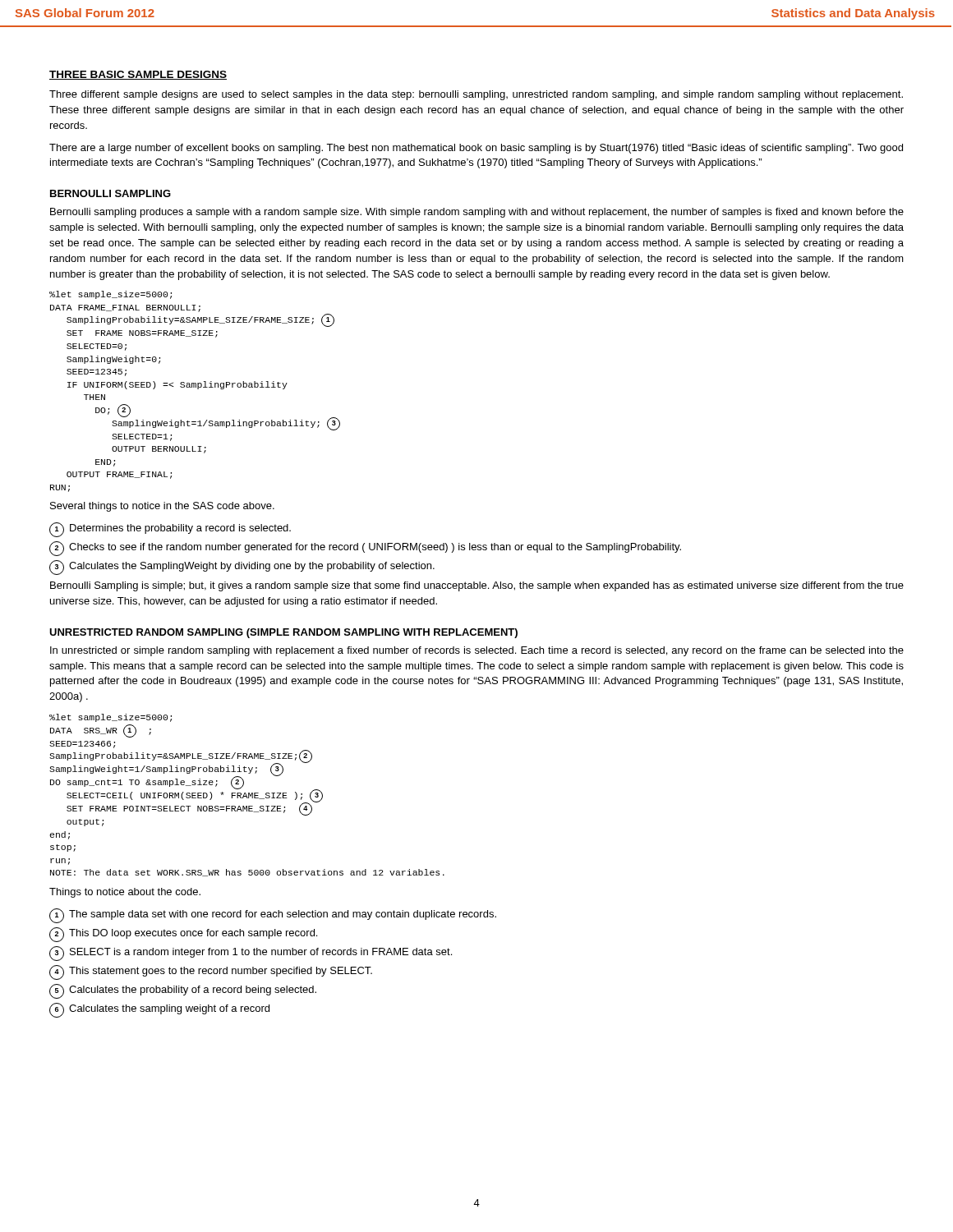Locate the block starting "4 This statement goes"

[211, 971]
